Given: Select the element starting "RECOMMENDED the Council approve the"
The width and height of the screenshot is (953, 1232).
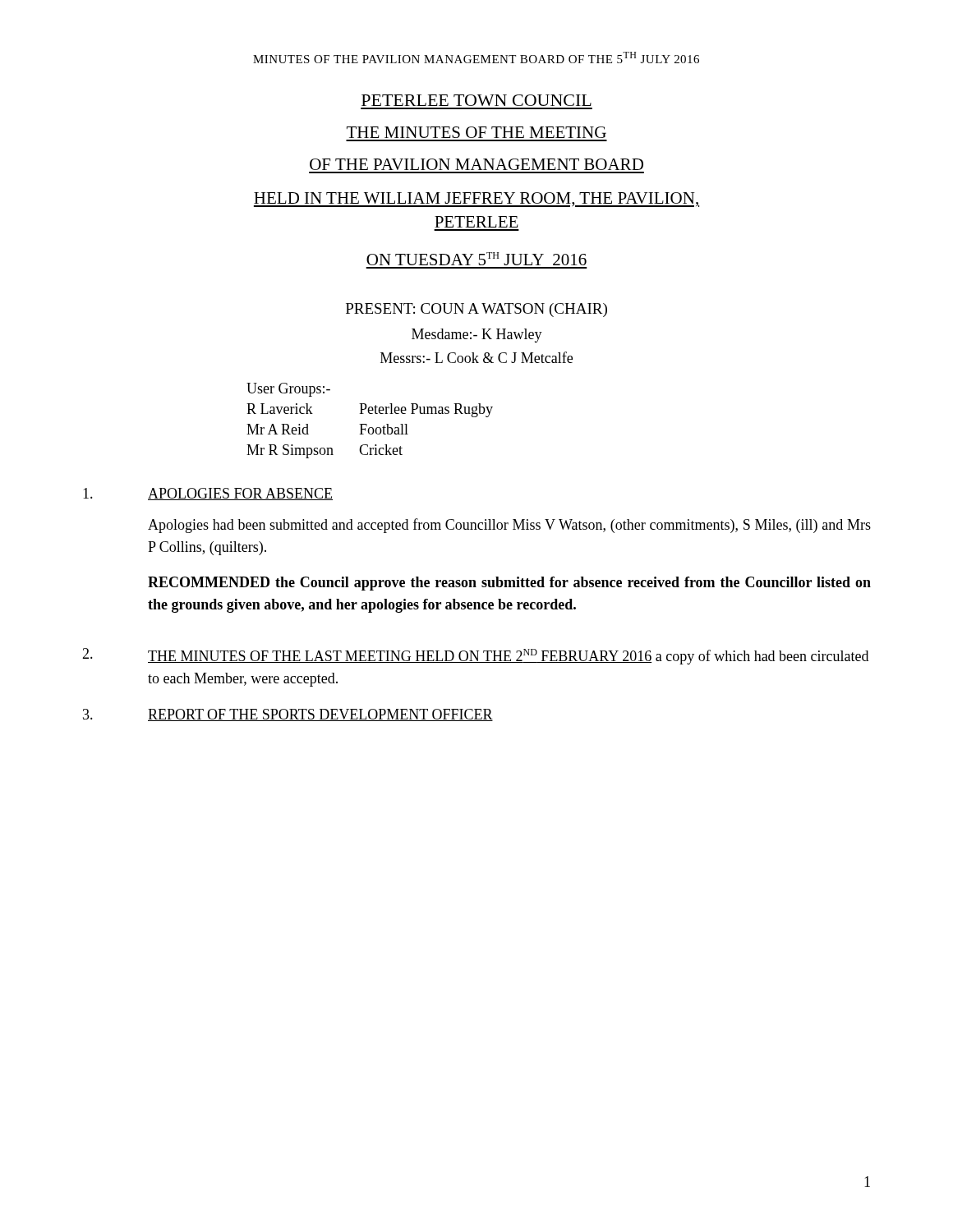Looking at the screenshot, I should 509,593.
